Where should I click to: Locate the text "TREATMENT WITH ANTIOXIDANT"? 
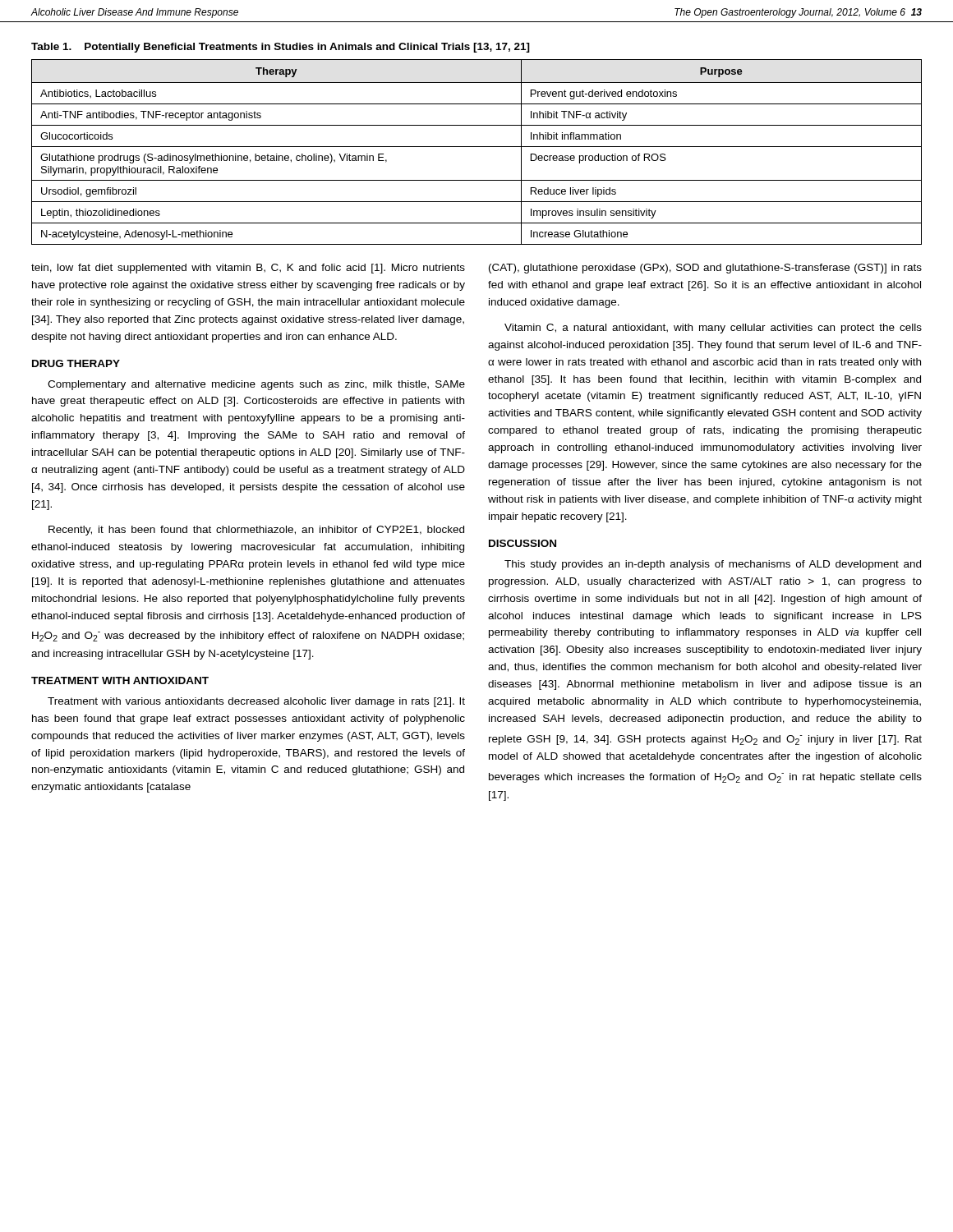[x=120, y=680]
